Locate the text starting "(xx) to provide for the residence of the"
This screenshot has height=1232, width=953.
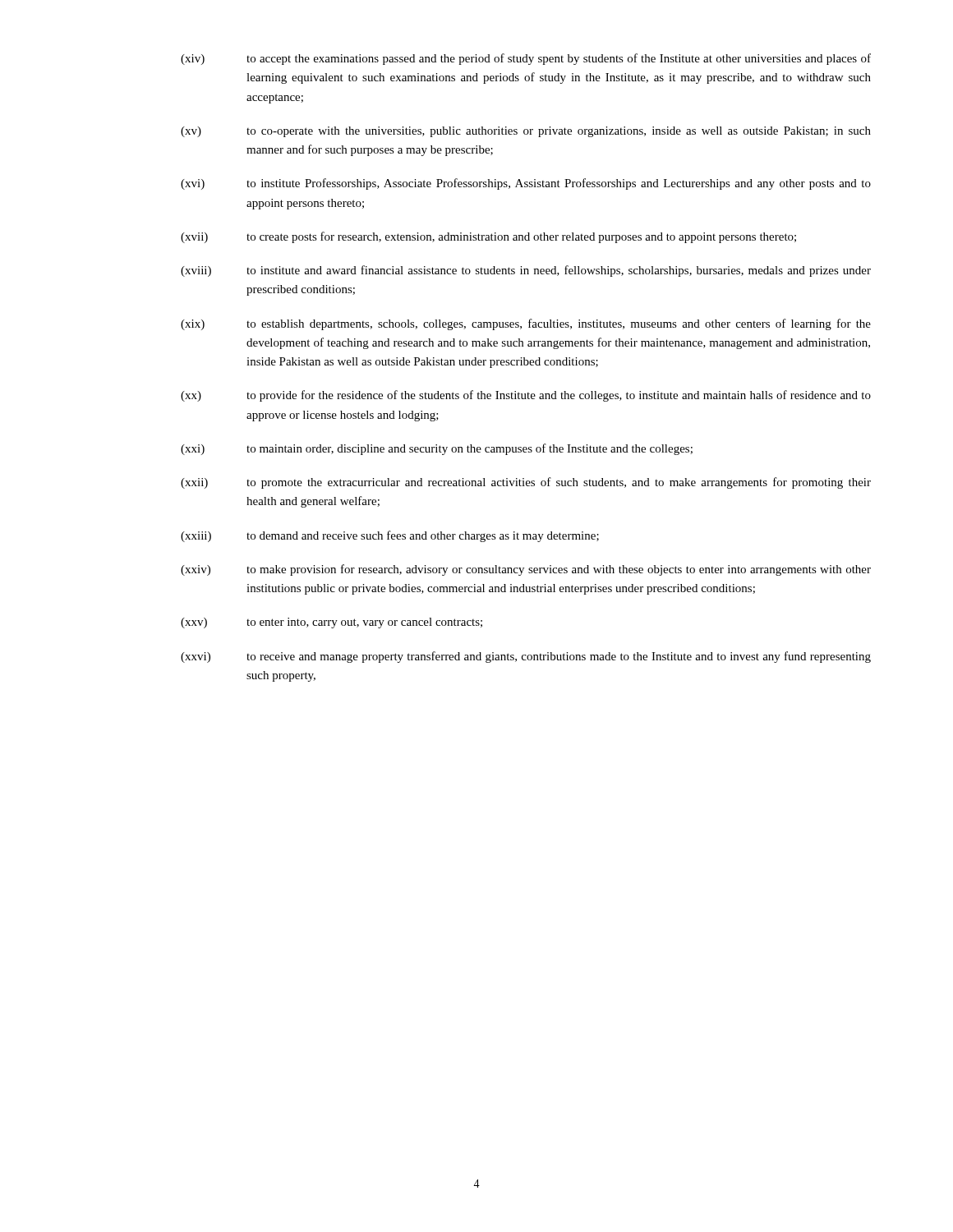click(526, 405)
